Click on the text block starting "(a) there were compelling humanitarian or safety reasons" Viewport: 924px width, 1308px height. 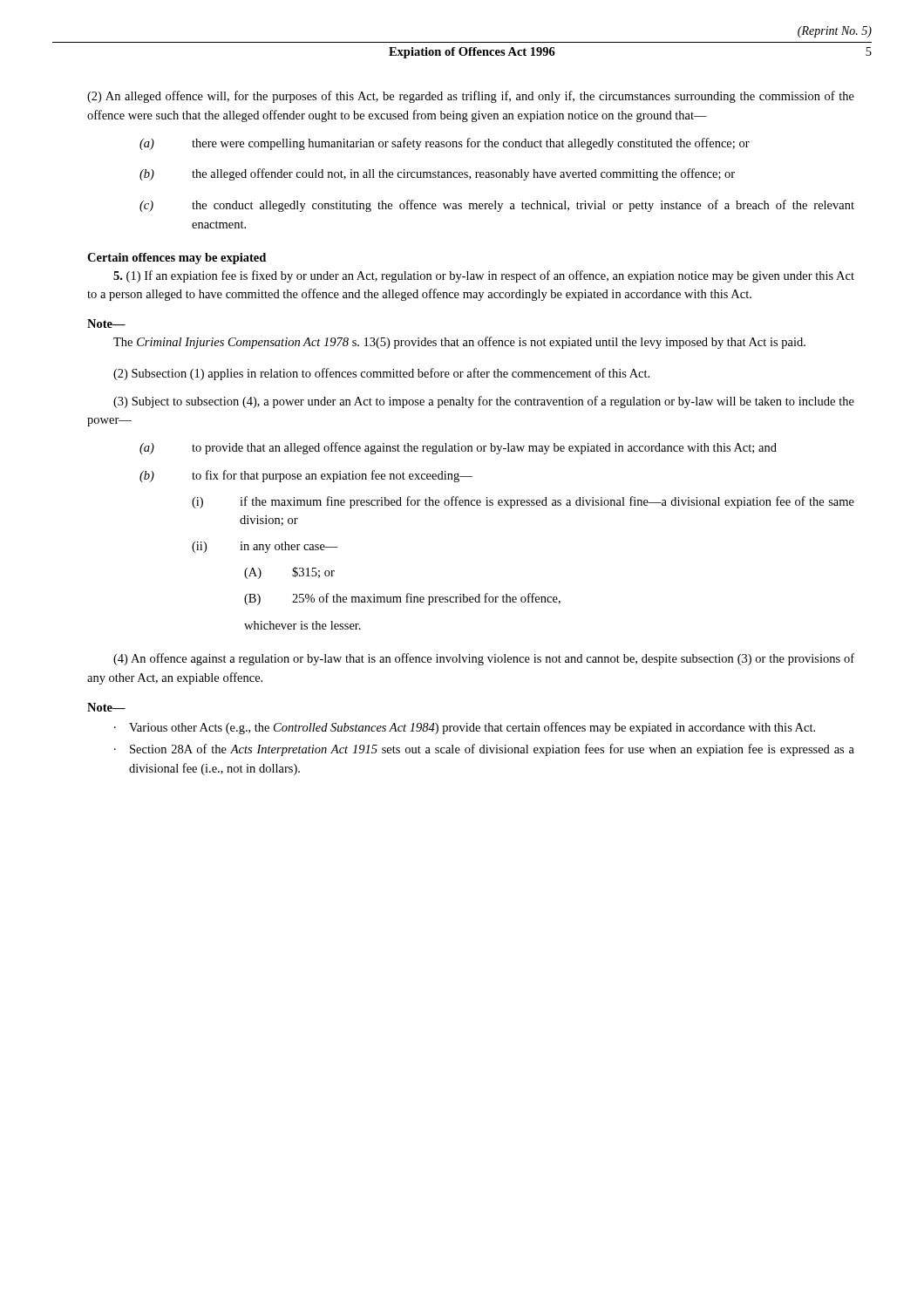click(x=497, y=143)
